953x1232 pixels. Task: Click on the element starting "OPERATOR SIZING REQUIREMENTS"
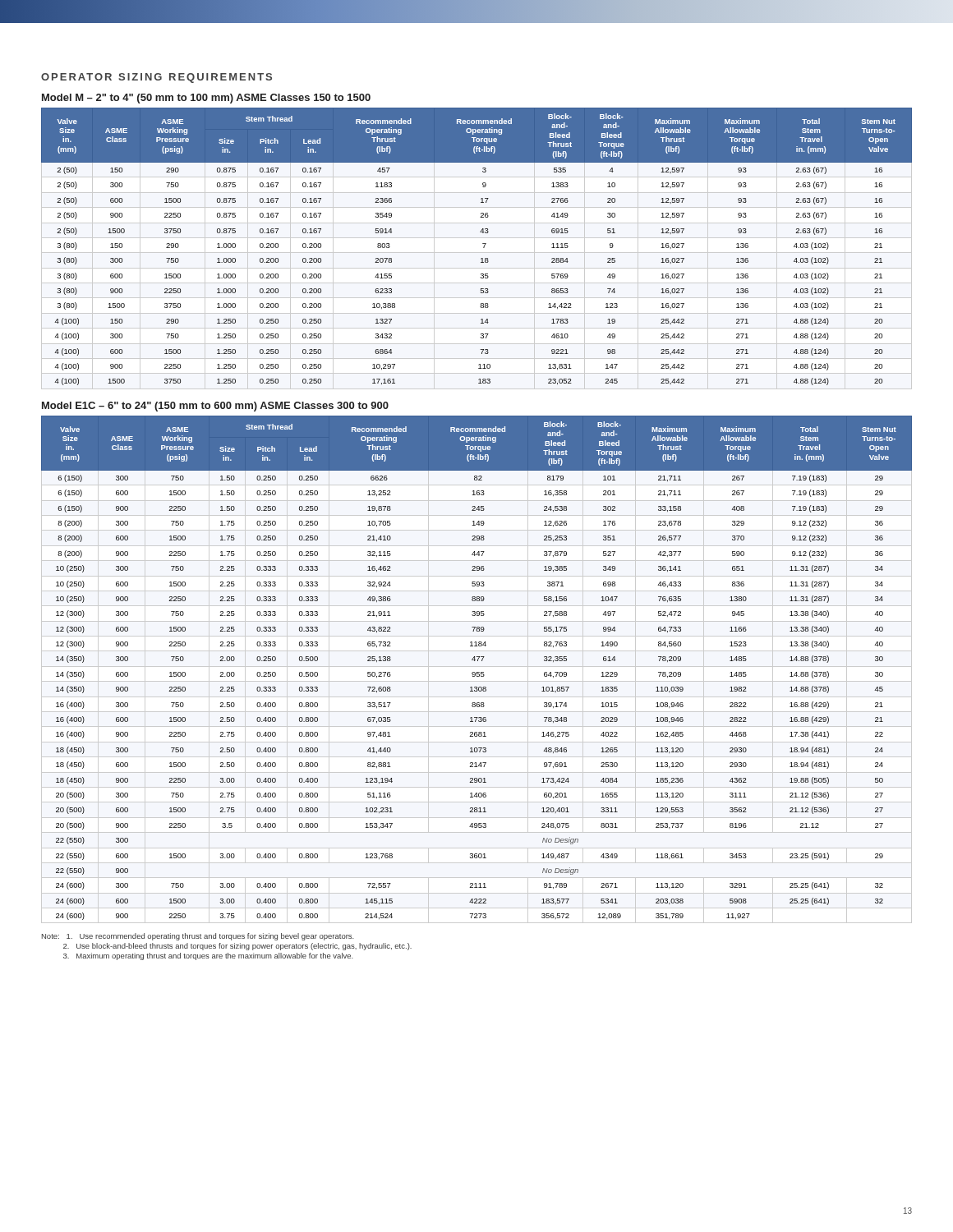[158, 77]
